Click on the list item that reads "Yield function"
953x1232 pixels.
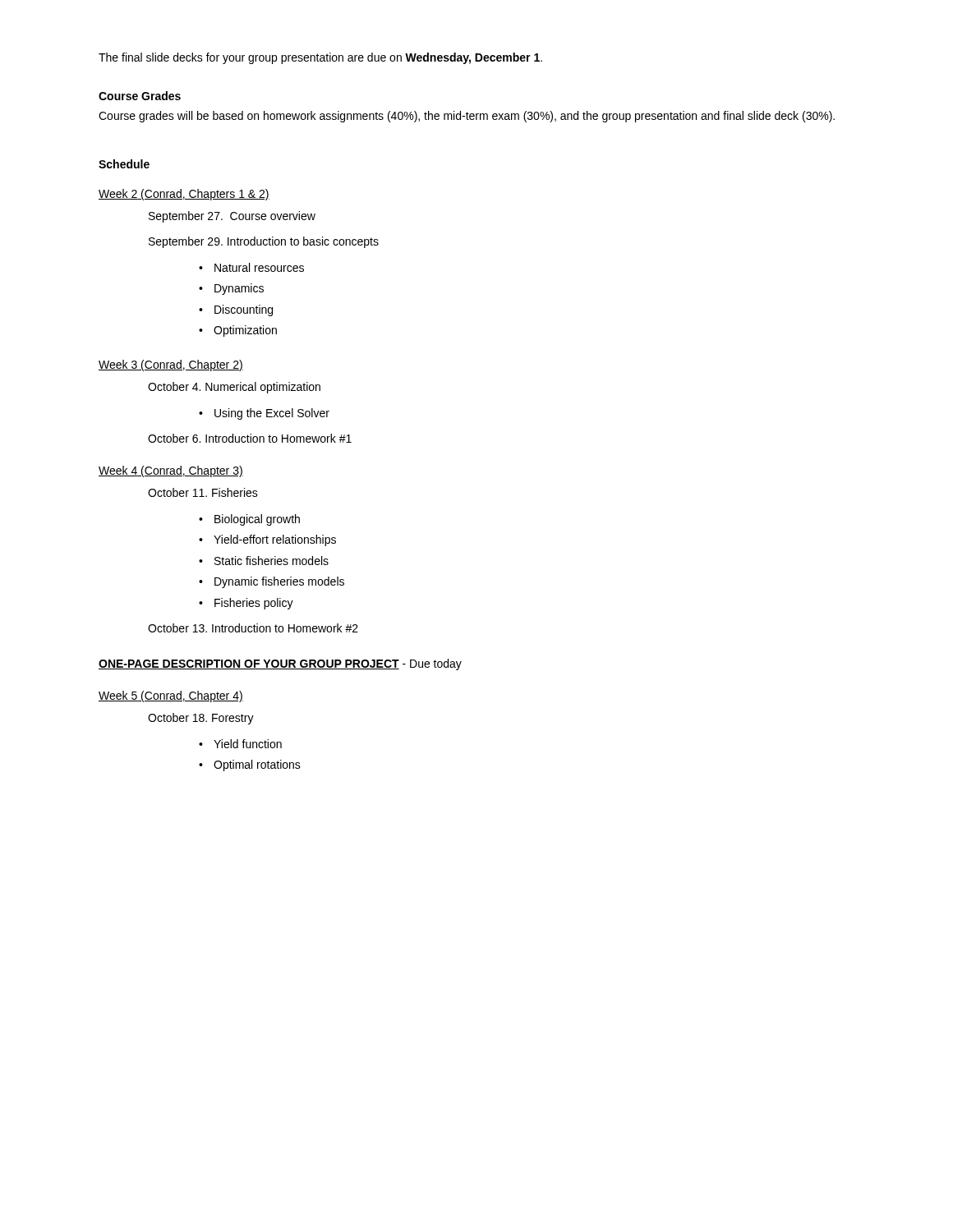(x=248, y=744)
